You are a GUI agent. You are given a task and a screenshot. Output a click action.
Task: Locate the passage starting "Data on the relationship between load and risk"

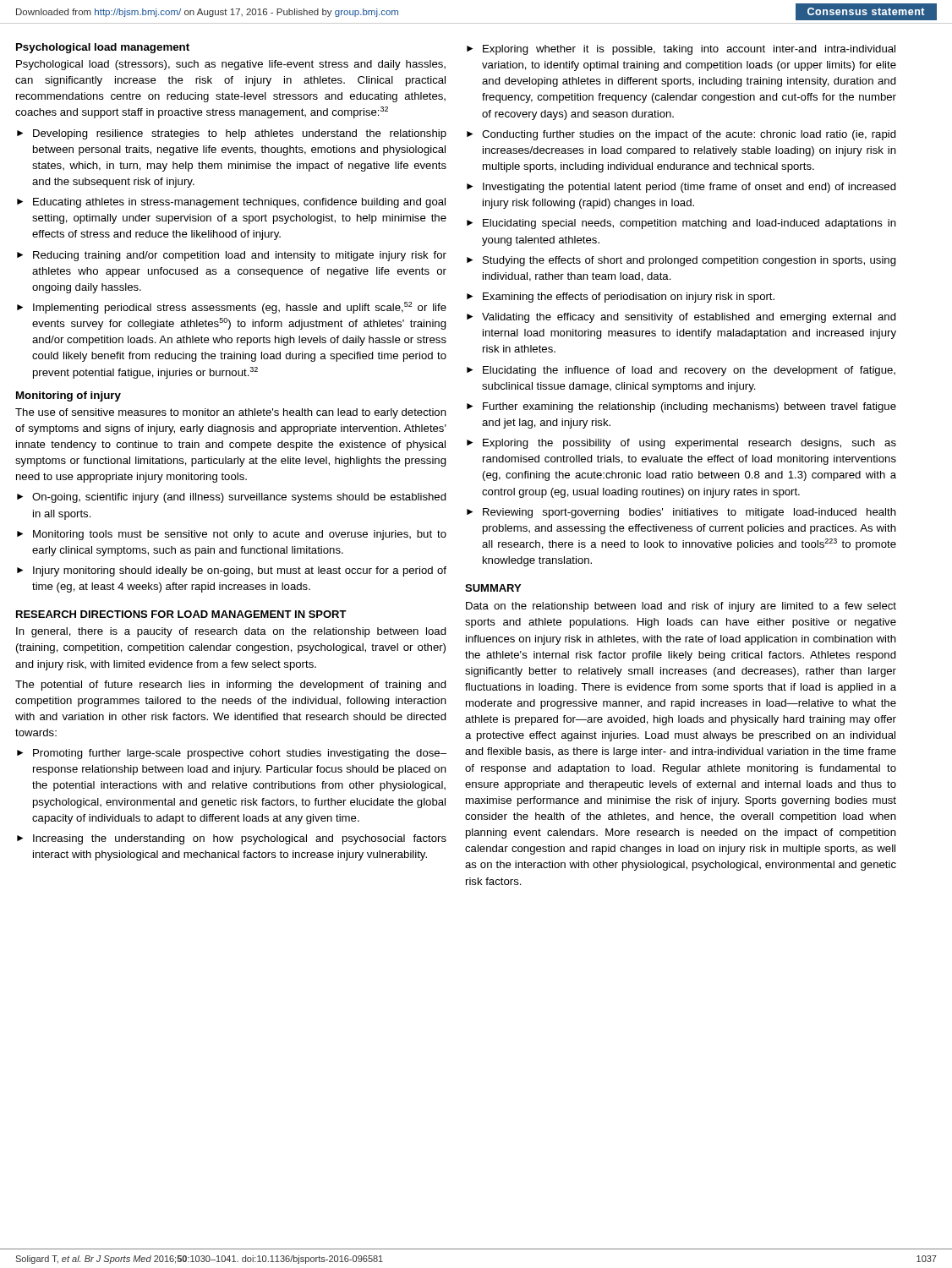pos(681,743)
